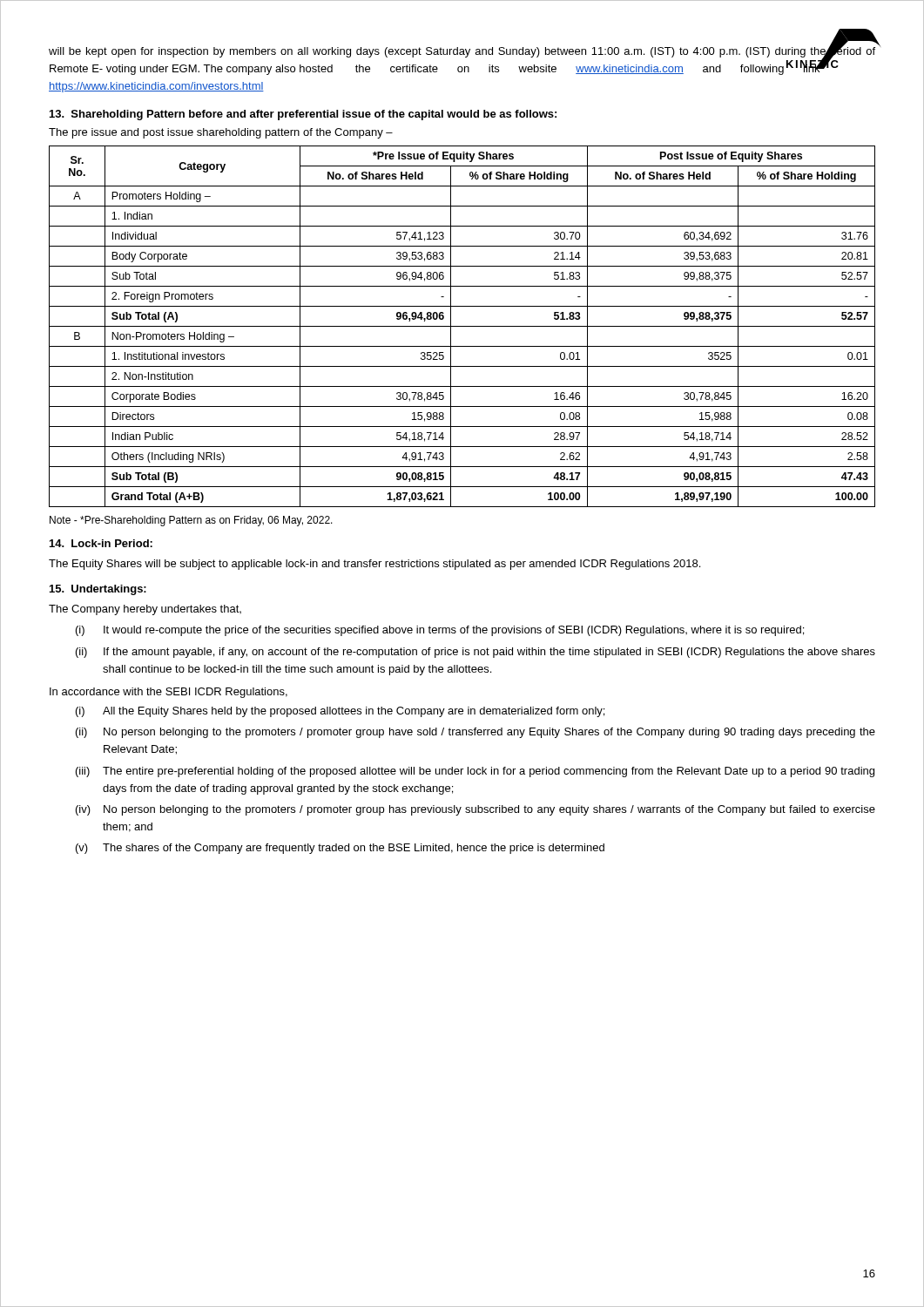Point to the block beginning "(i) All the Equity"
This screenshot has width=924, height=1307.
(x=471, y=711)
